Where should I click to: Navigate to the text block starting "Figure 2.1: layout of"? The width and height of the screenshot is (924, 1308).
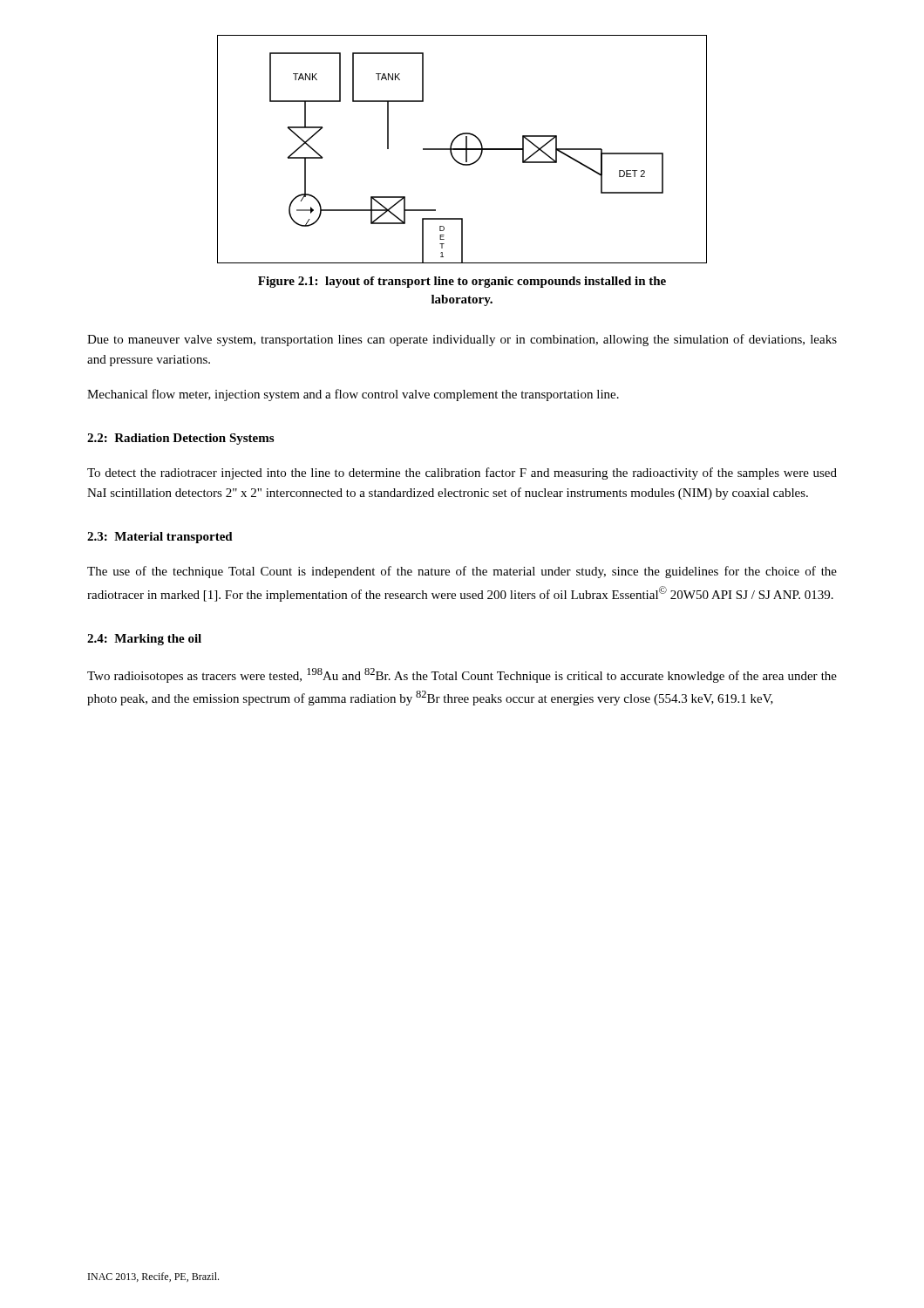tap(462, 290)
